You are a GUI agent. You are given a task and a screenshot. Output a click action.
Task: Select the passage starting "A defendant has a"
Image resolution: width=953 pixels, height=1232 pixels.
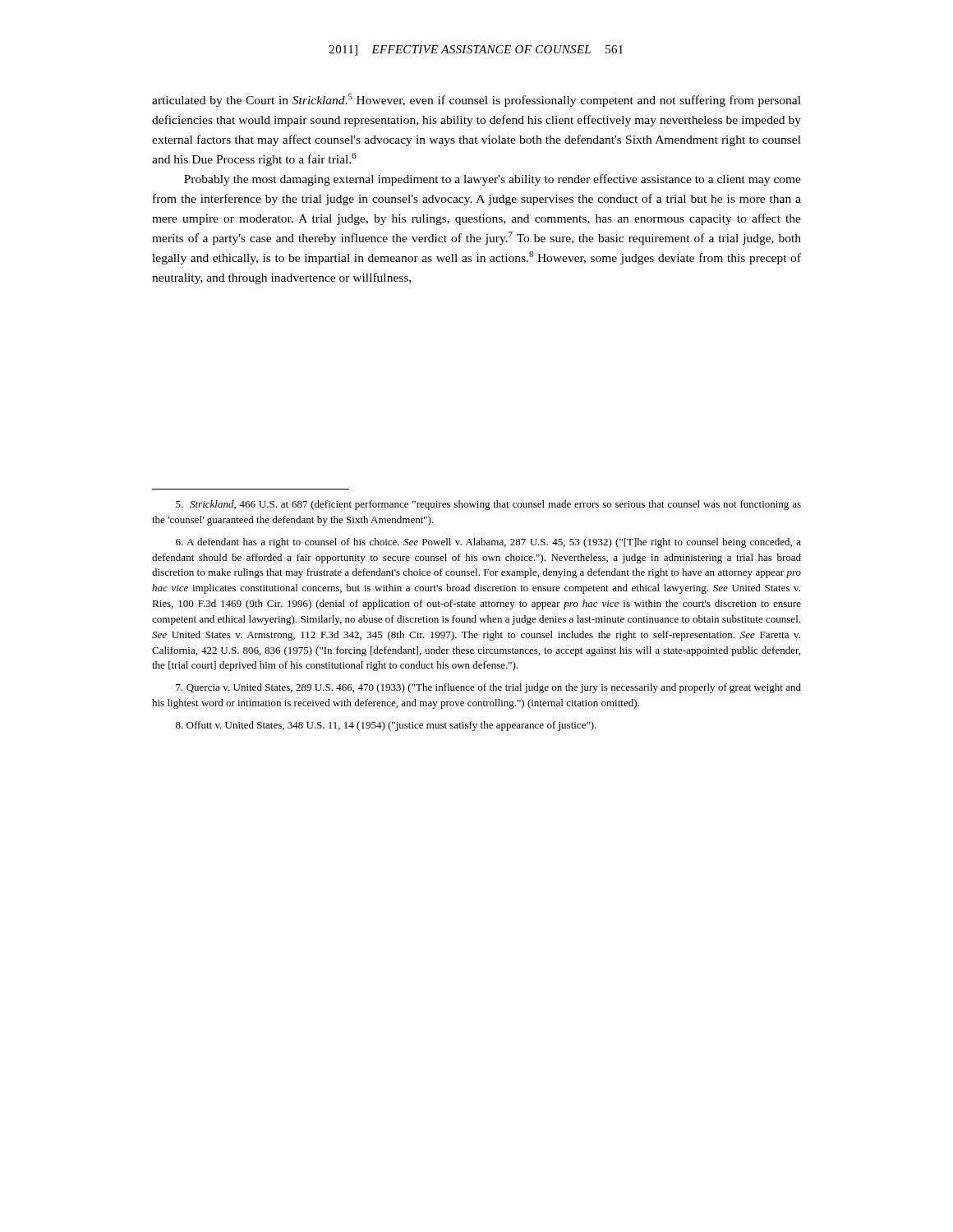pos(476,604)
